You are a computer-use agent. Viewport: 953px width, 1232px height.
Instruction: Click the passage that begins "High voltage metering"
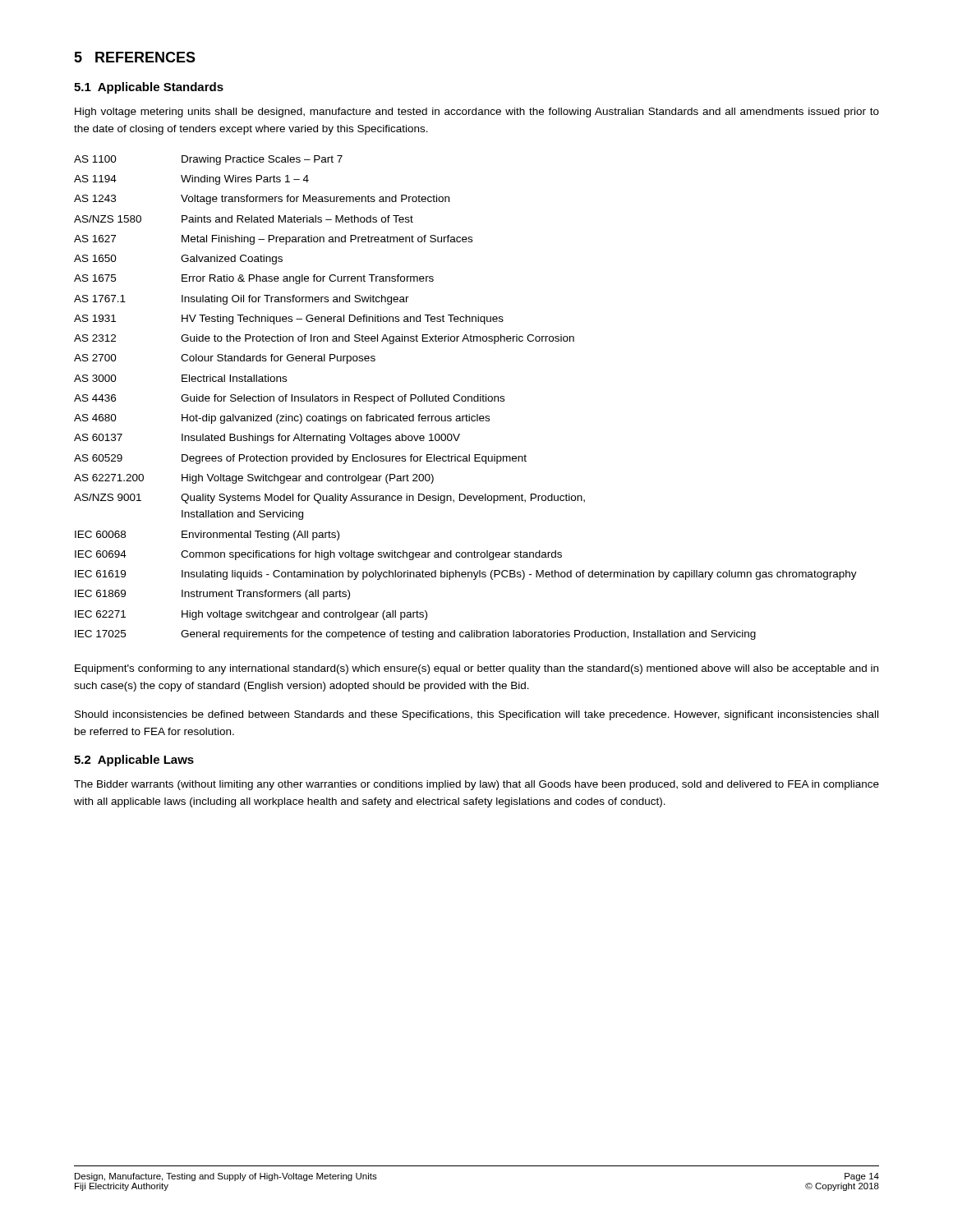tap(476, 120)
